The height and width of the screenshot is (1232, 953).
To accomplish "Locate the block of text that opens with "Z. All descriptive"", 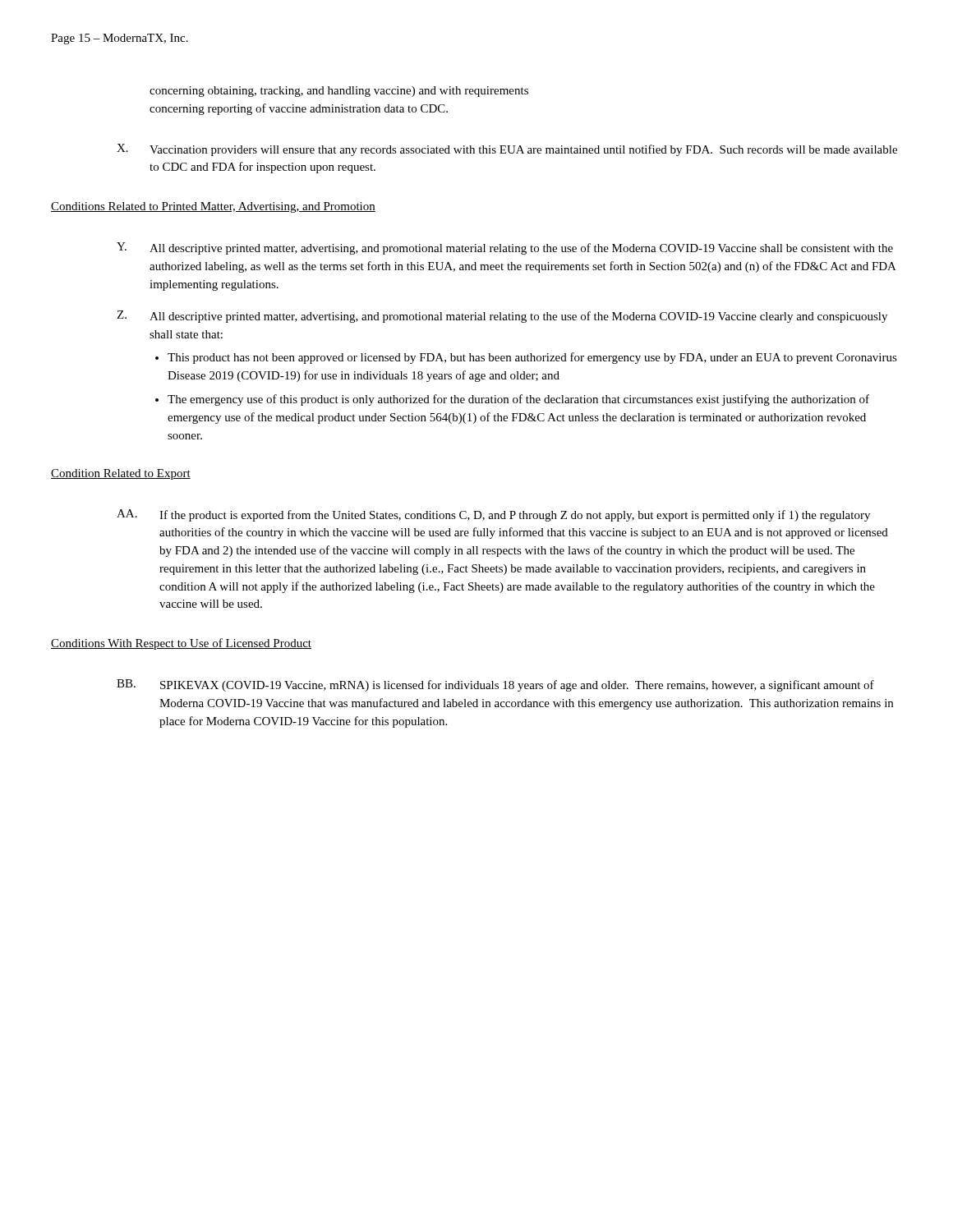I will (x=509, y=380).
